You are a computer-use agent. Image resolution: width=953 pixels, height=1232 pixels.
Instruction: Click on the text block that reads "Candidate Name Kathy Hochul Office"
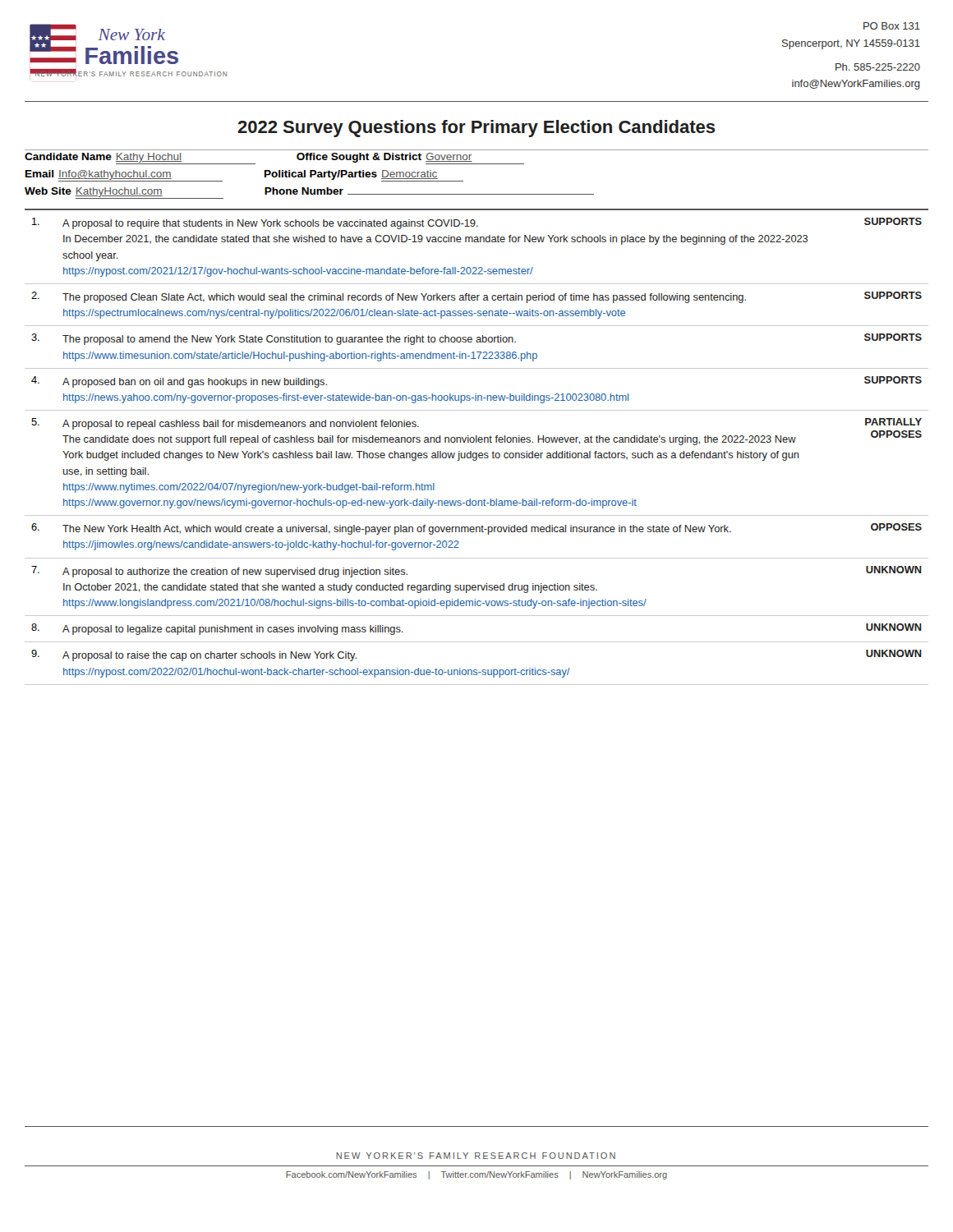[274, 157]
